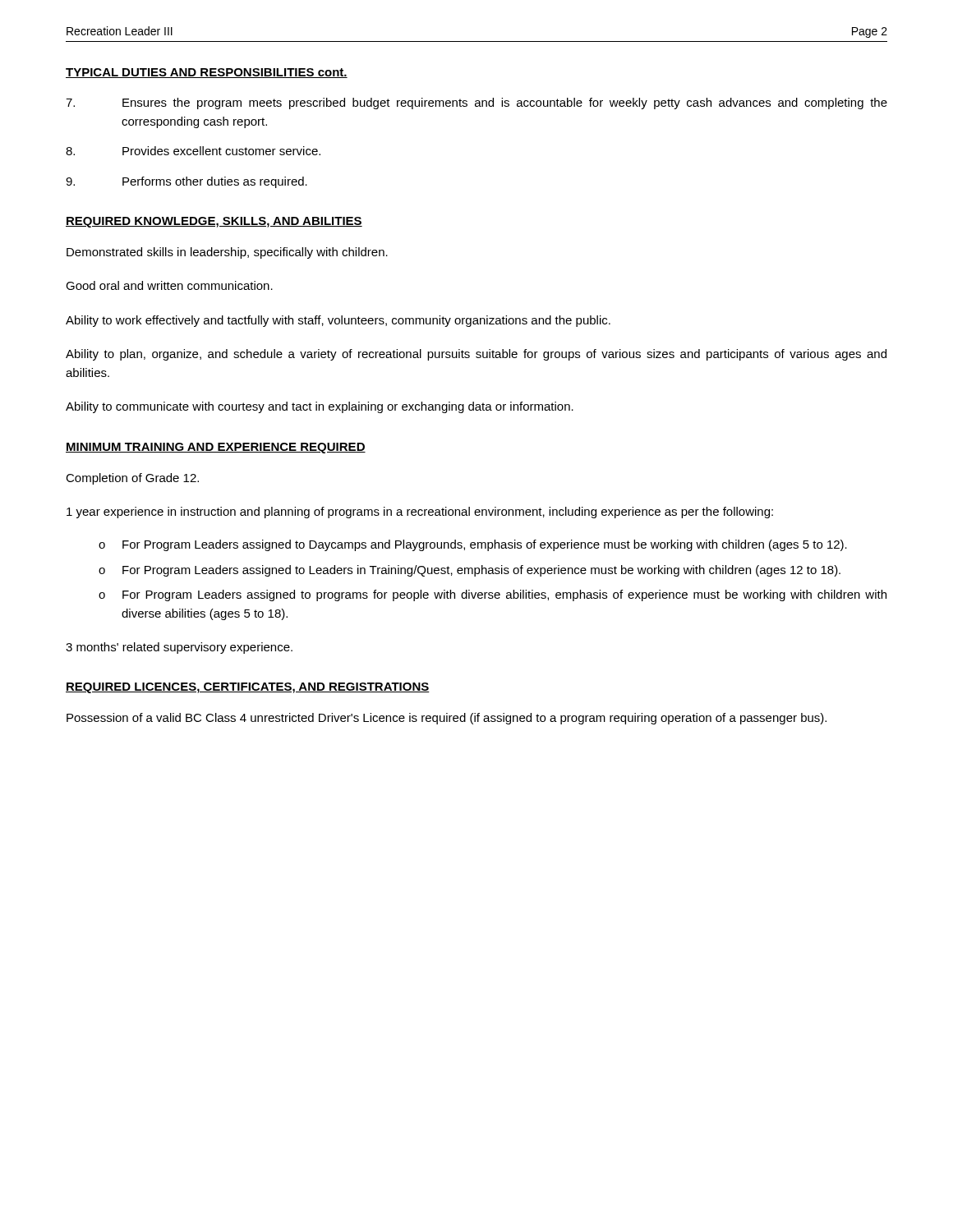Image resolution: width=953 pixels, height=1232 pixels.
Task: Locate the text "REQUIRED KNOWLEDGE, SKILLS, AND ABILITIES"
Action: [x=214, y=221]
